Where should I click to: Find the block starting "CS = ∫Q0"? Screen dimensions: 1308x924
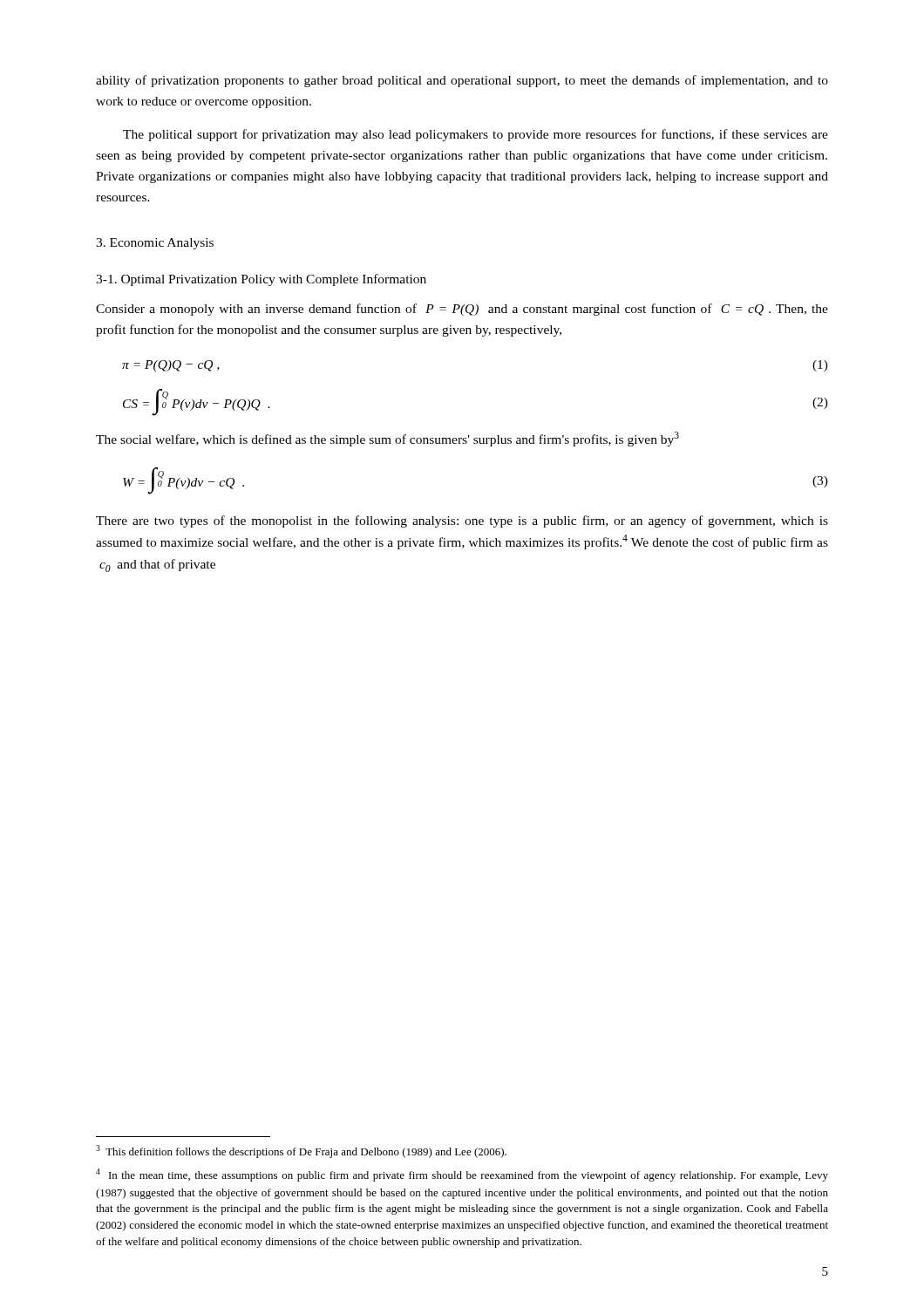point(186,402)
